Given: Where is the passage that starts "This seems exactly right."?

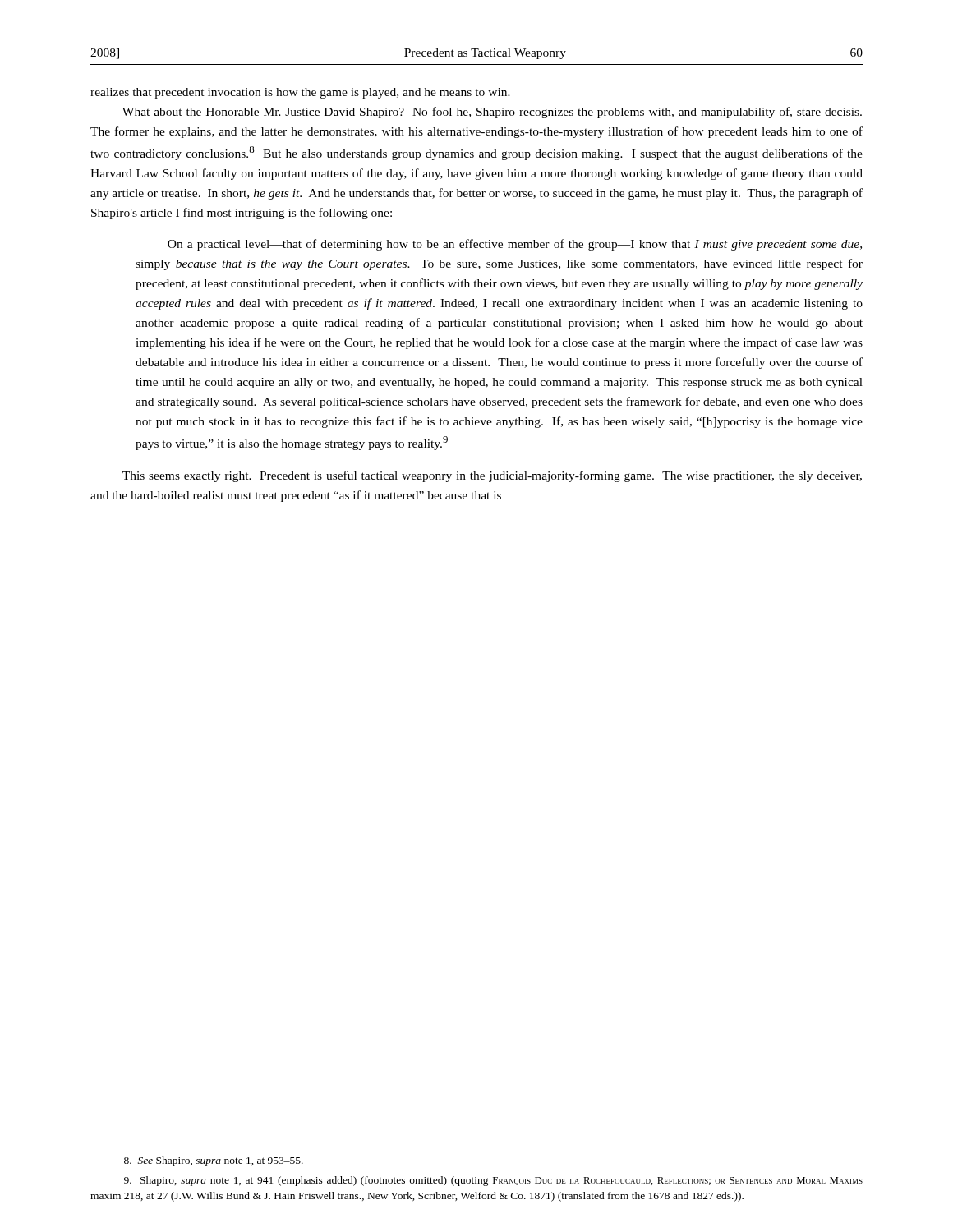Looking at the screenshot, I should 476,485.
